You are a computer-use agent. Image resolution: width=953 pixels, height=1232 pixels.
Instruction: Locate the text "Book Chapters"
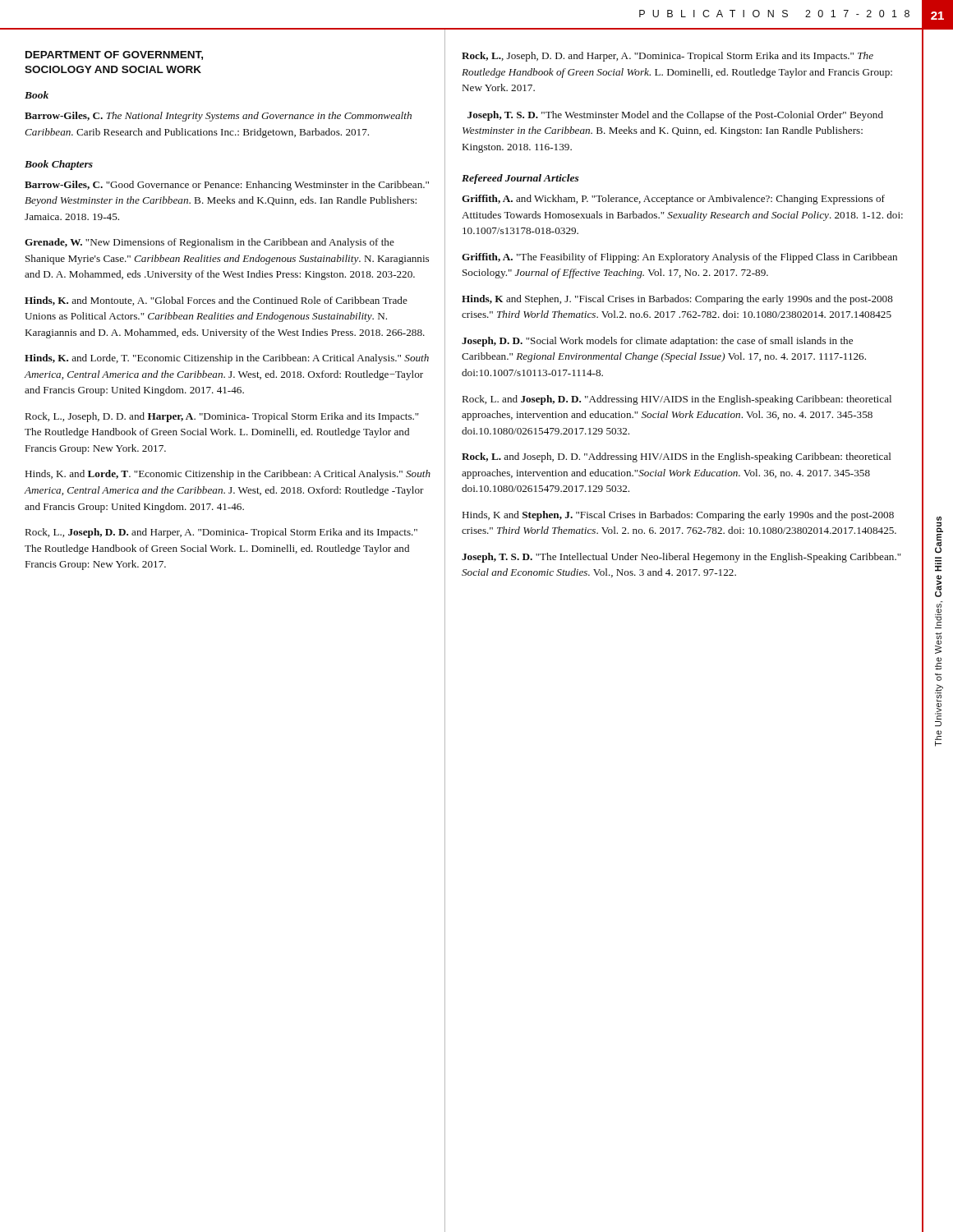pos(59,165)
